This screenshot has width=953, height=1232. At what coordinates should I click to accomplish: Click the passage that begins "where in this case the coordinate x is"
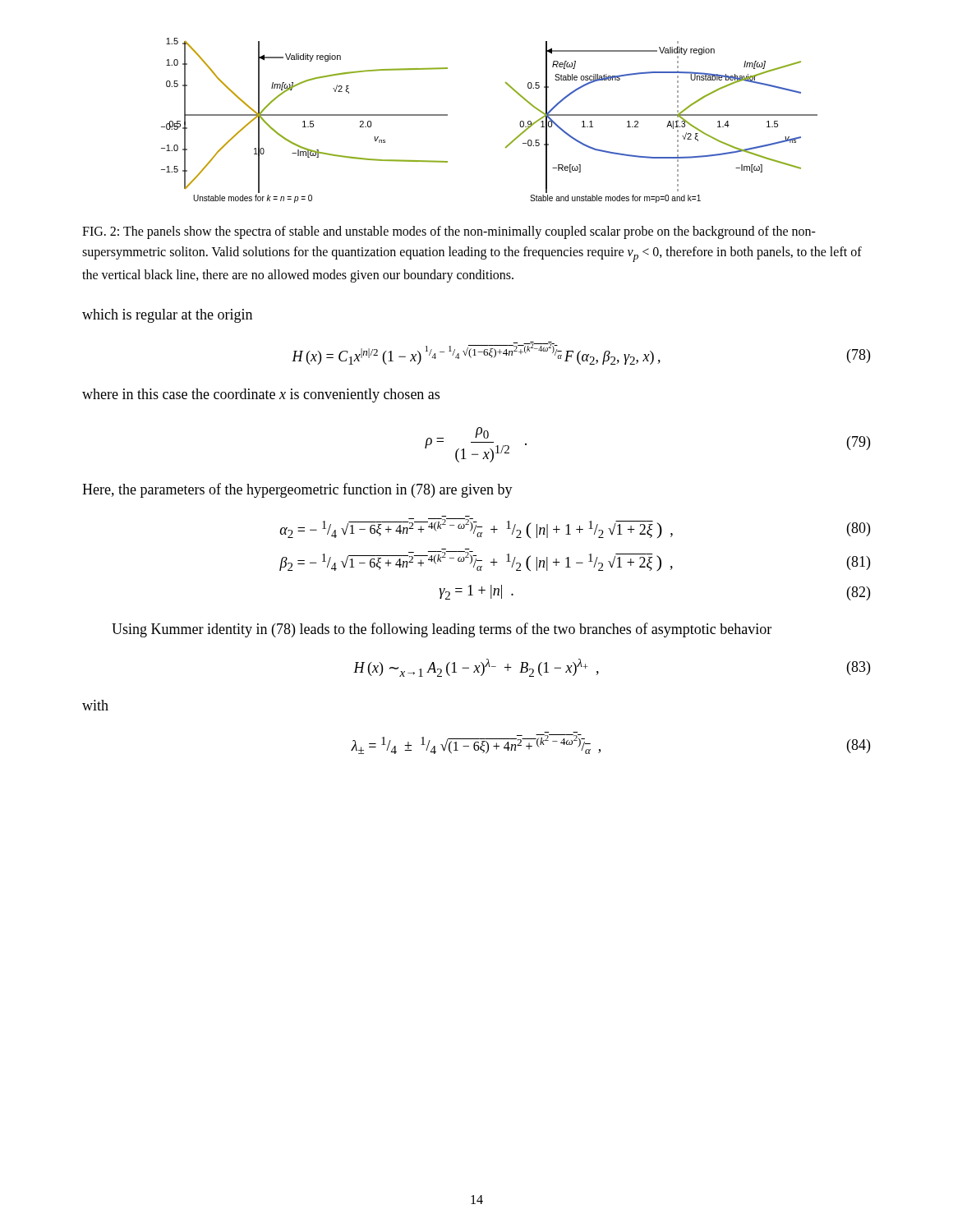coord(261,395)
